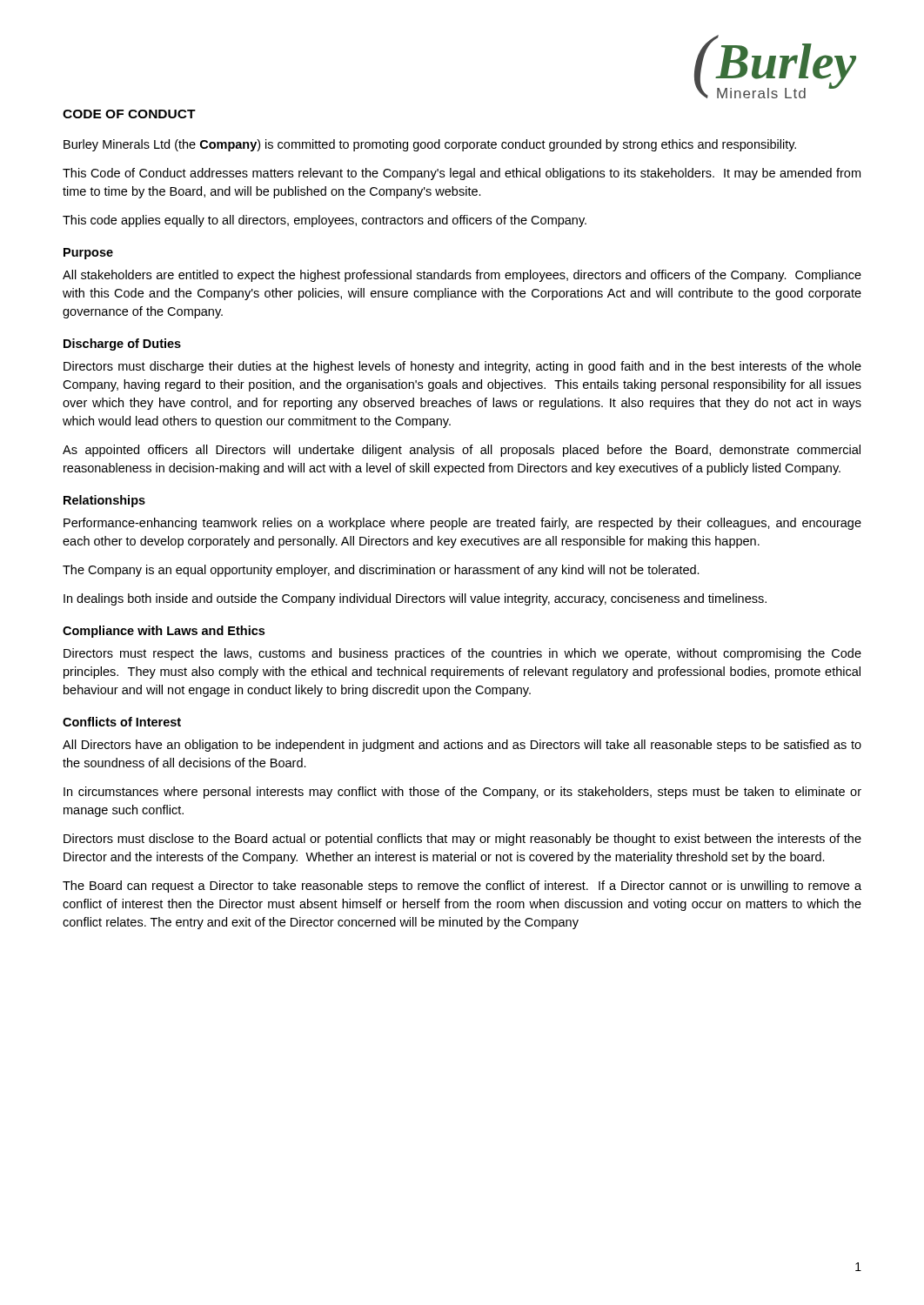Click on the text starting "Performance-enhancing teamwork relies on"
924x1305 pixels.
coord(462,533)
